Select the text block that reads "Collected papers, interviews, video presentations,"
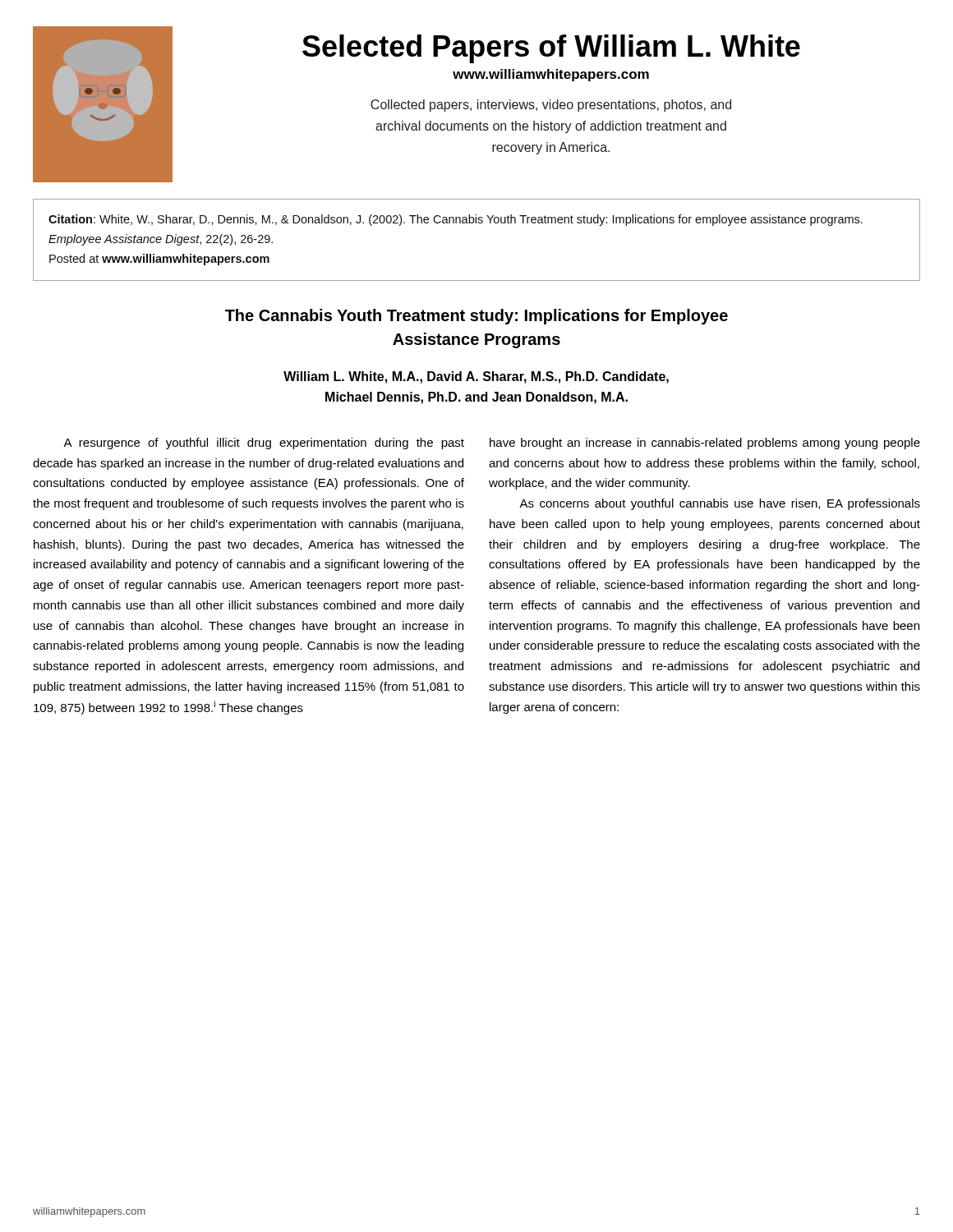 pos(551,126)
